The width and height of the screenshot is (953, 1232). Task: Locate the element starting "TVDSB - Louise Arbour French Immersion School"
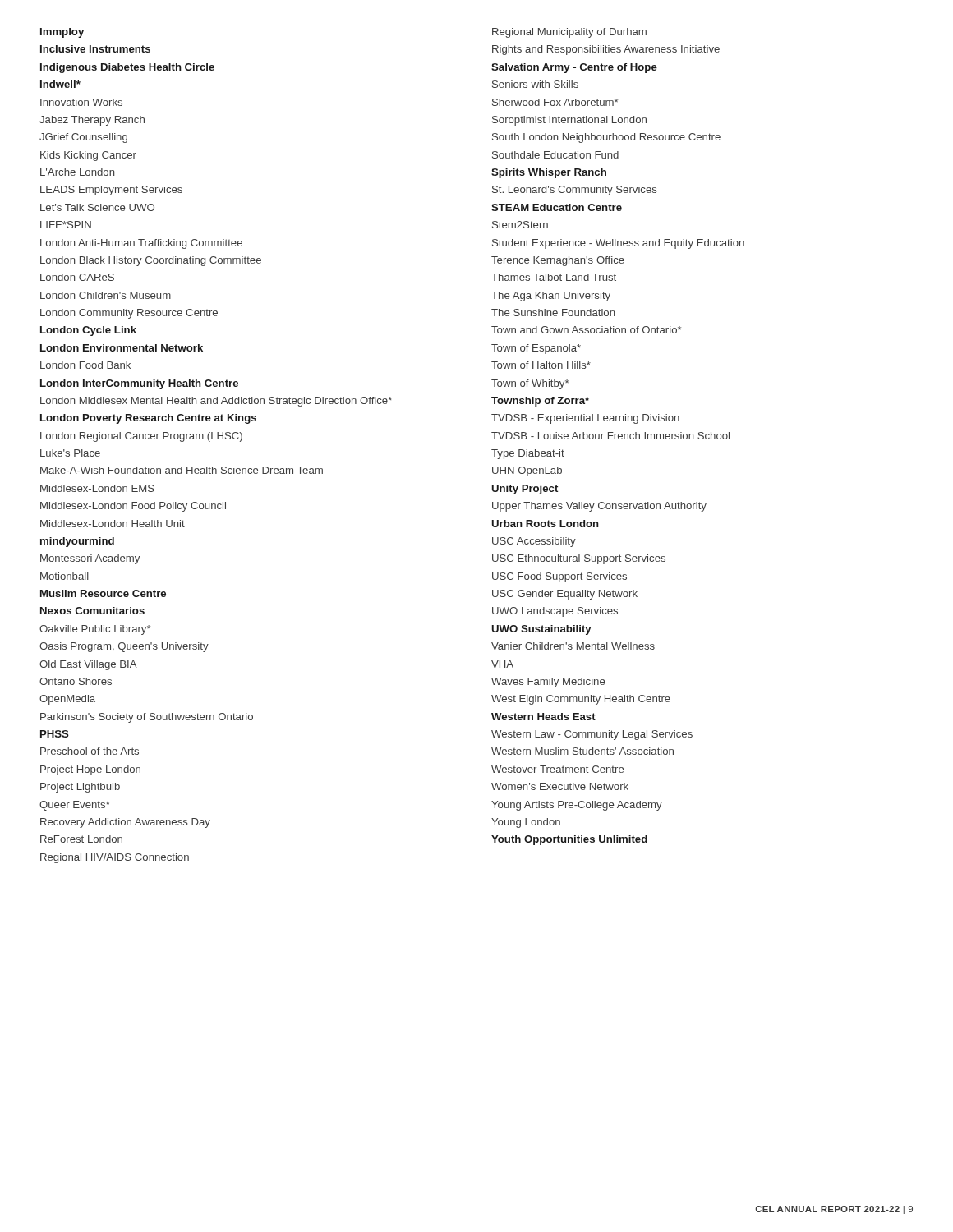tap(693, 436)
